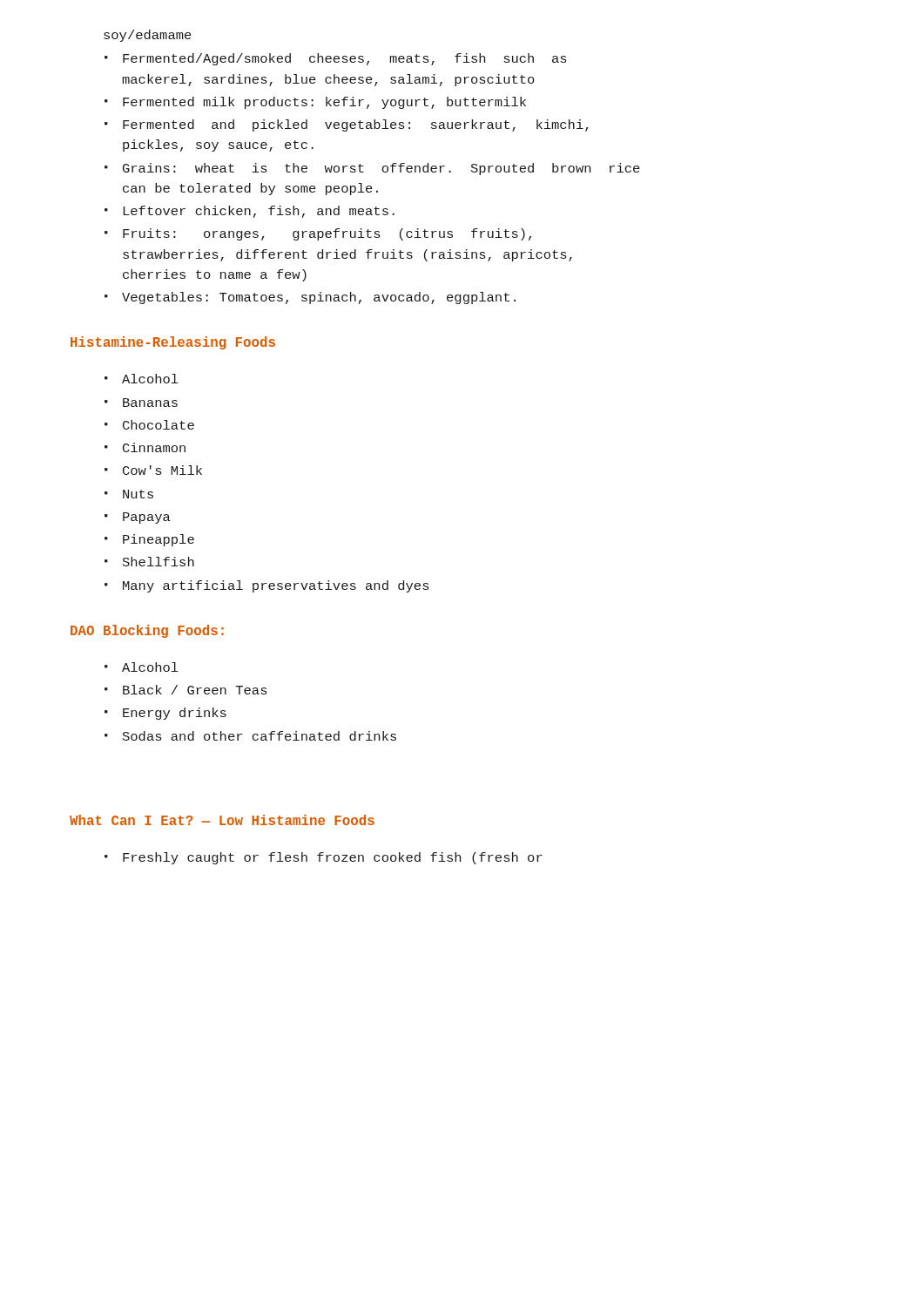Find the list item that reads "Energy drinks"
The width and height of the screenshot is (924, 1307).
pos(175,714)
